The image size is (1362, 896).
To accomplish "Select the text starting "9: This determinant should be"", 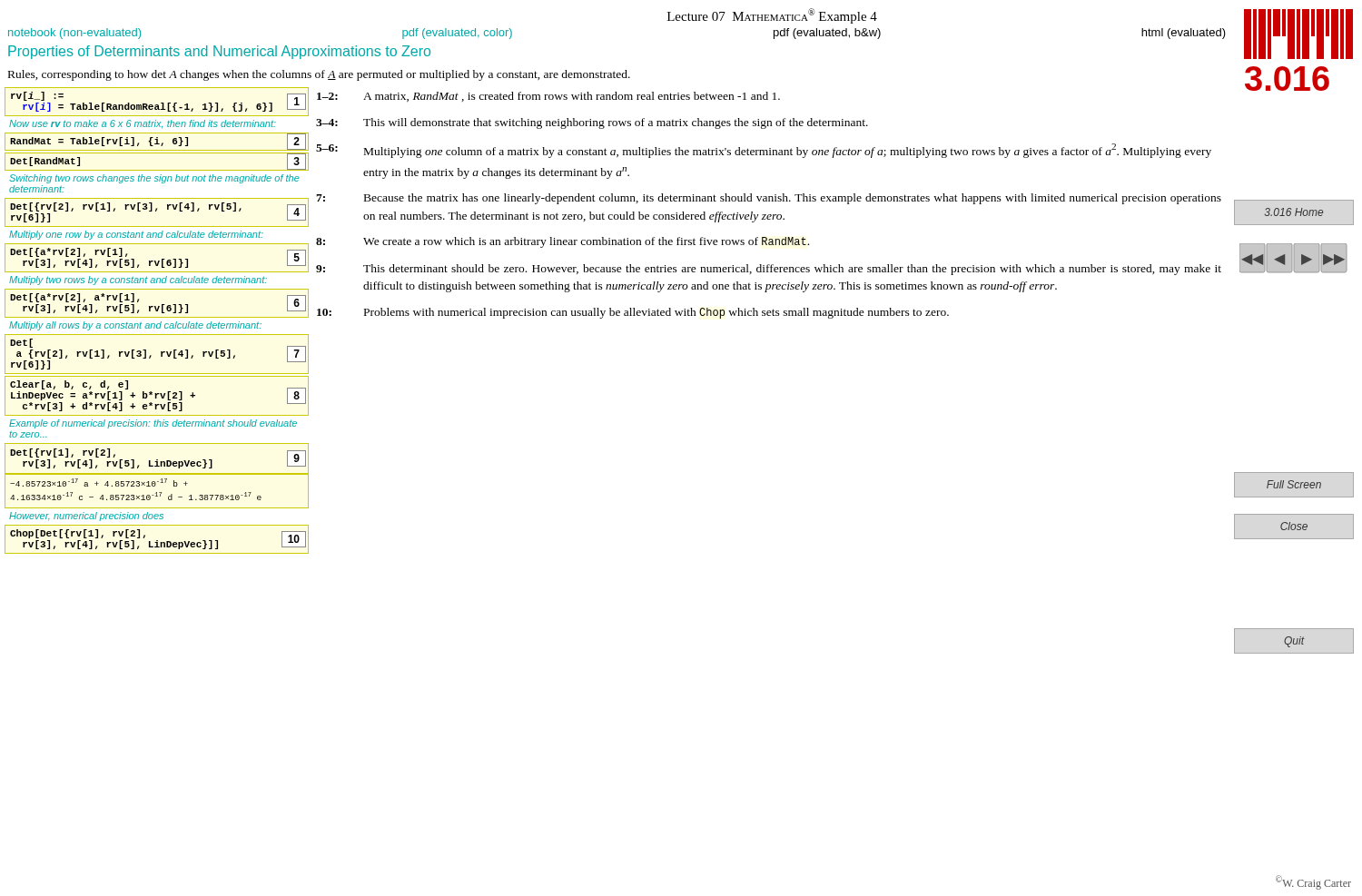I will [x=769, y=277].
